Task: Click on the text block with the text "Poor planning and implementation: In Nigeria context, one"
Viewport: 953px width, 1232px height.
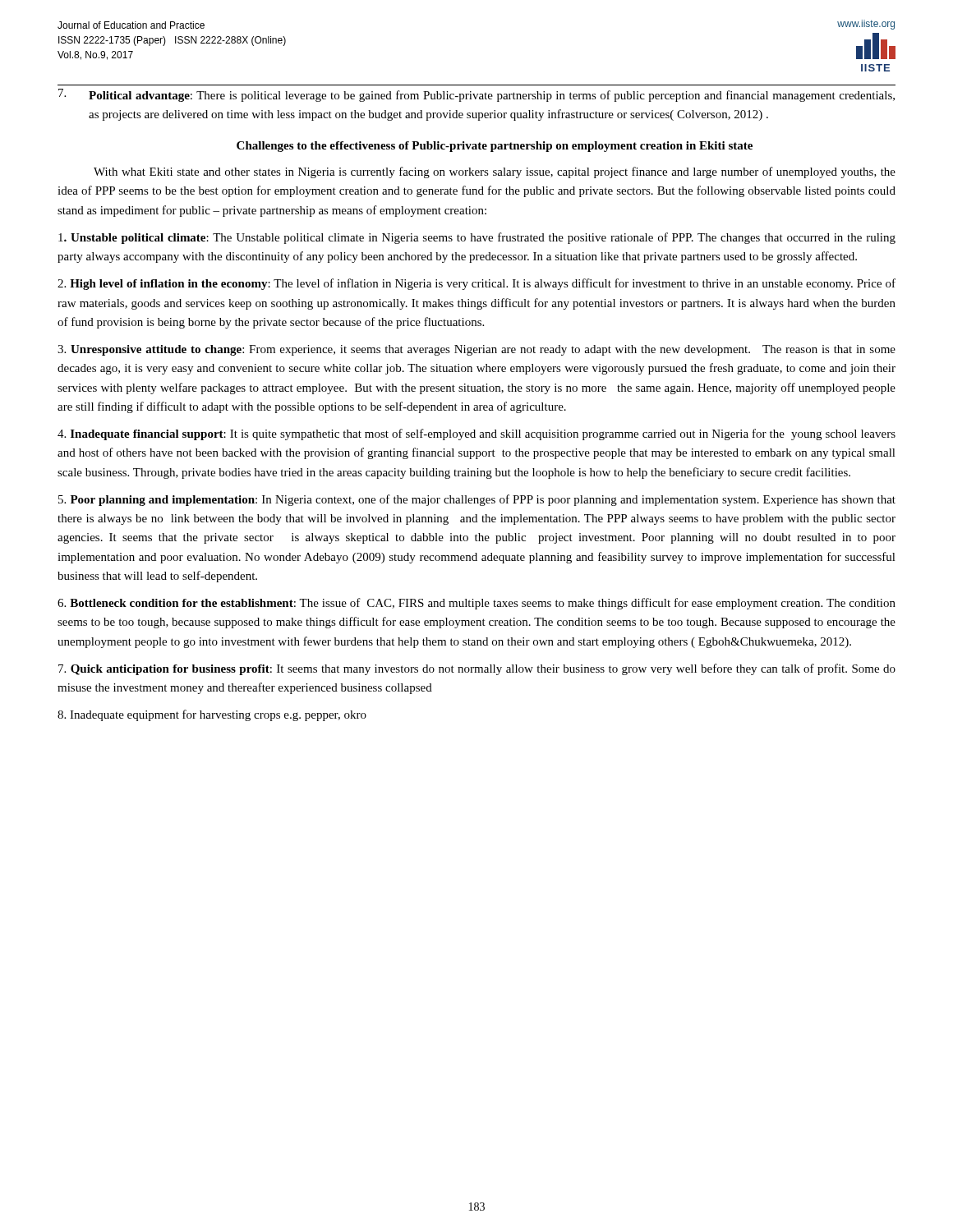Action: point(476,537)
